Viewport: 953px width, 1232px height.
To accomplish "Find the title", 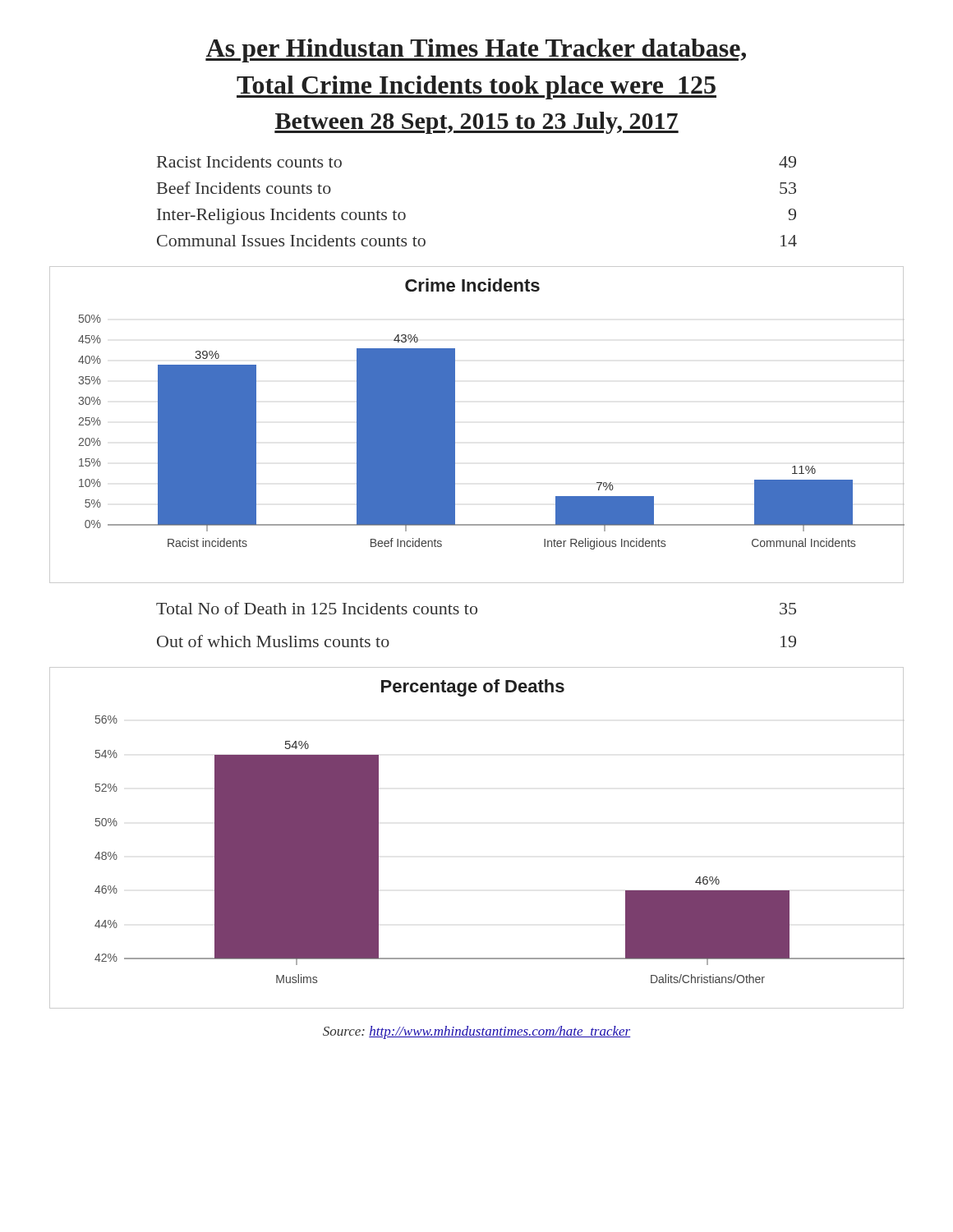I will pos(476,84).
